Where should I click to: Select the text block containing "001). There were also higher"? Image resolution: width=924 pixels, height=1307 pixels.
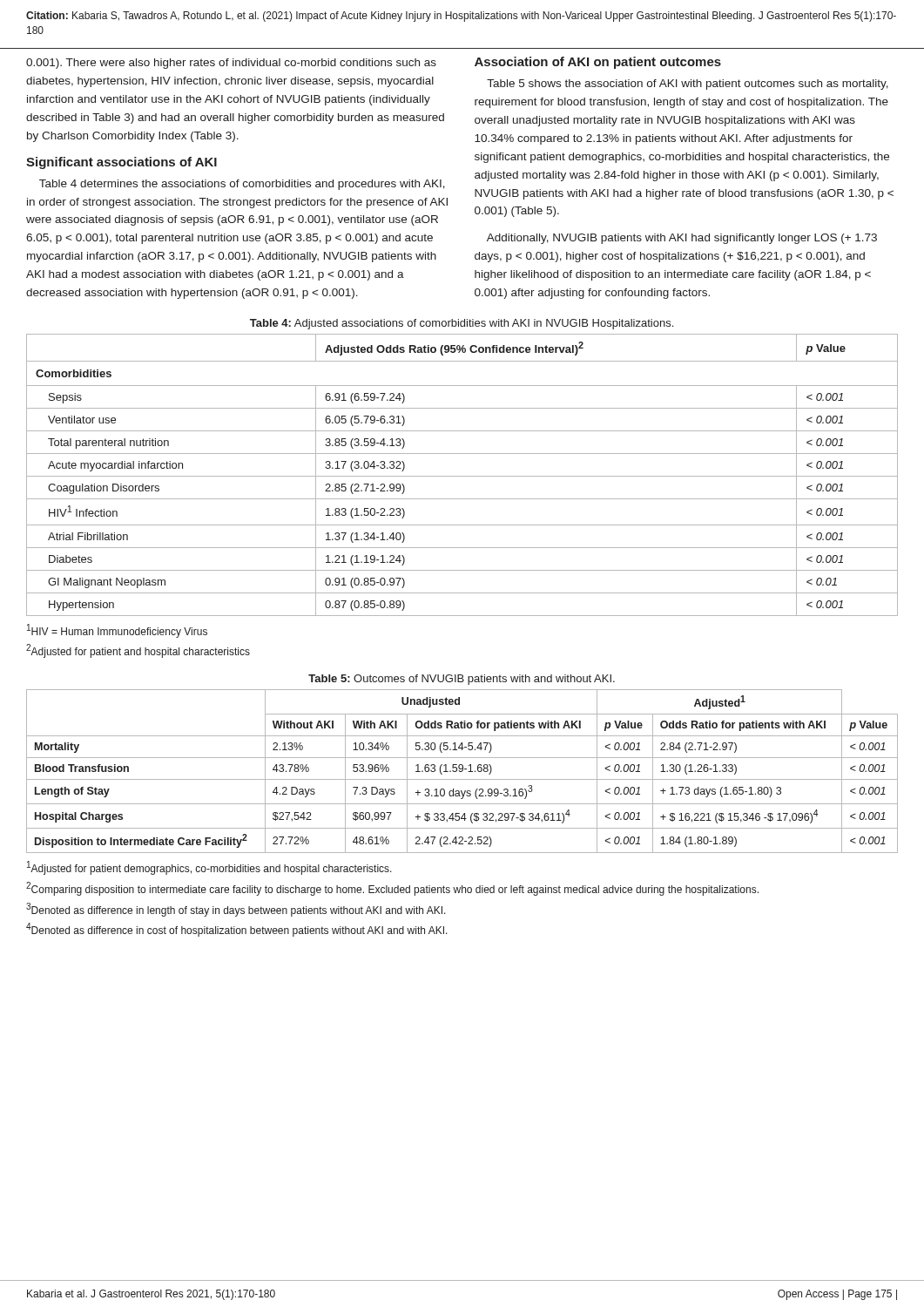tap(235, 99)
